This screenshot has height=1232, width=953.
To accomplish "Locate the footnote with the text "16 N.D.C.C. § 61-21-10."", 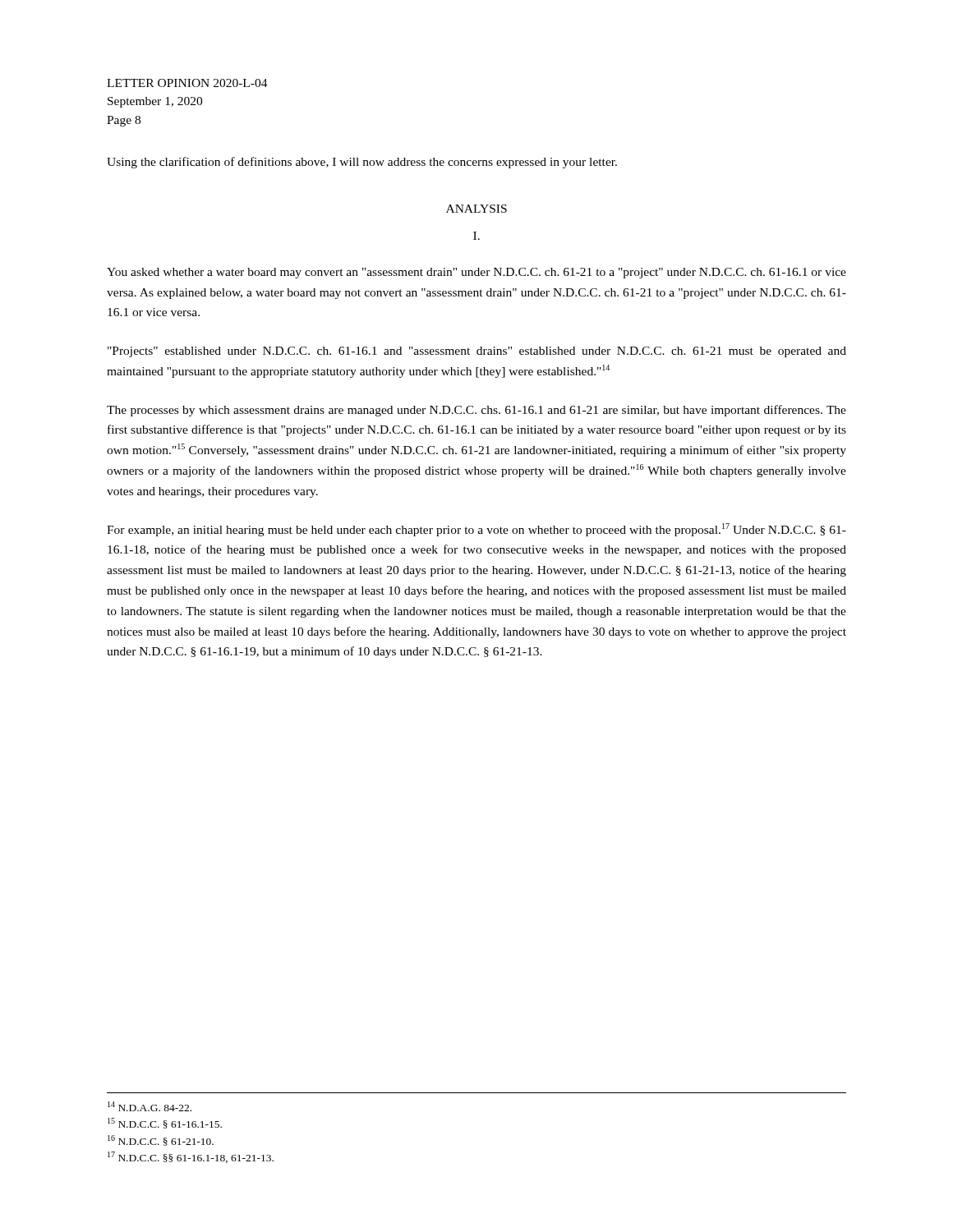I will pos(161,1140).
